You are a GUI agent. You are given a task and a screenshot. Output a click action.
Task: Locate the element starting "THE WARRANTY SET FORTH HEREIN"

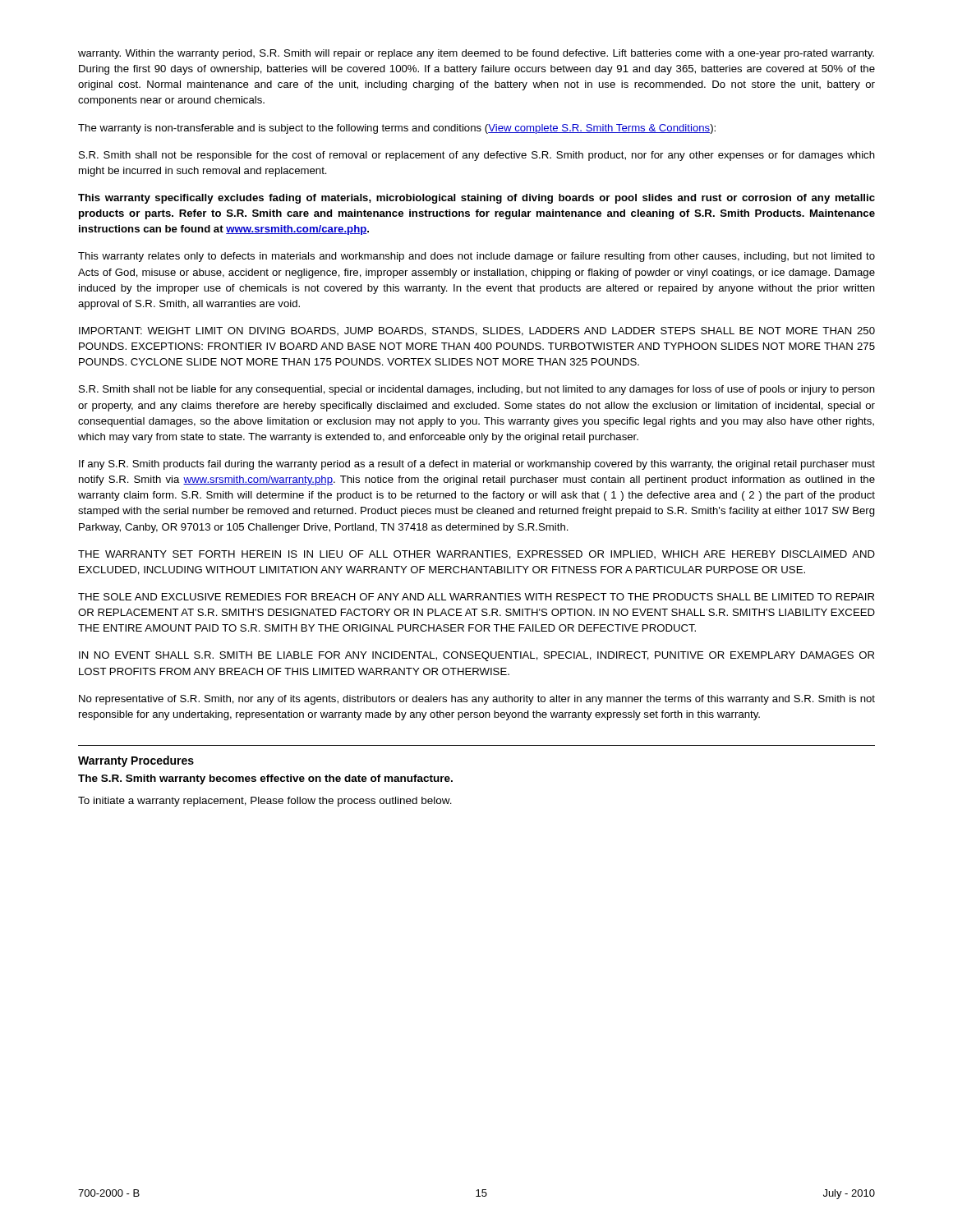pos(476,562)
